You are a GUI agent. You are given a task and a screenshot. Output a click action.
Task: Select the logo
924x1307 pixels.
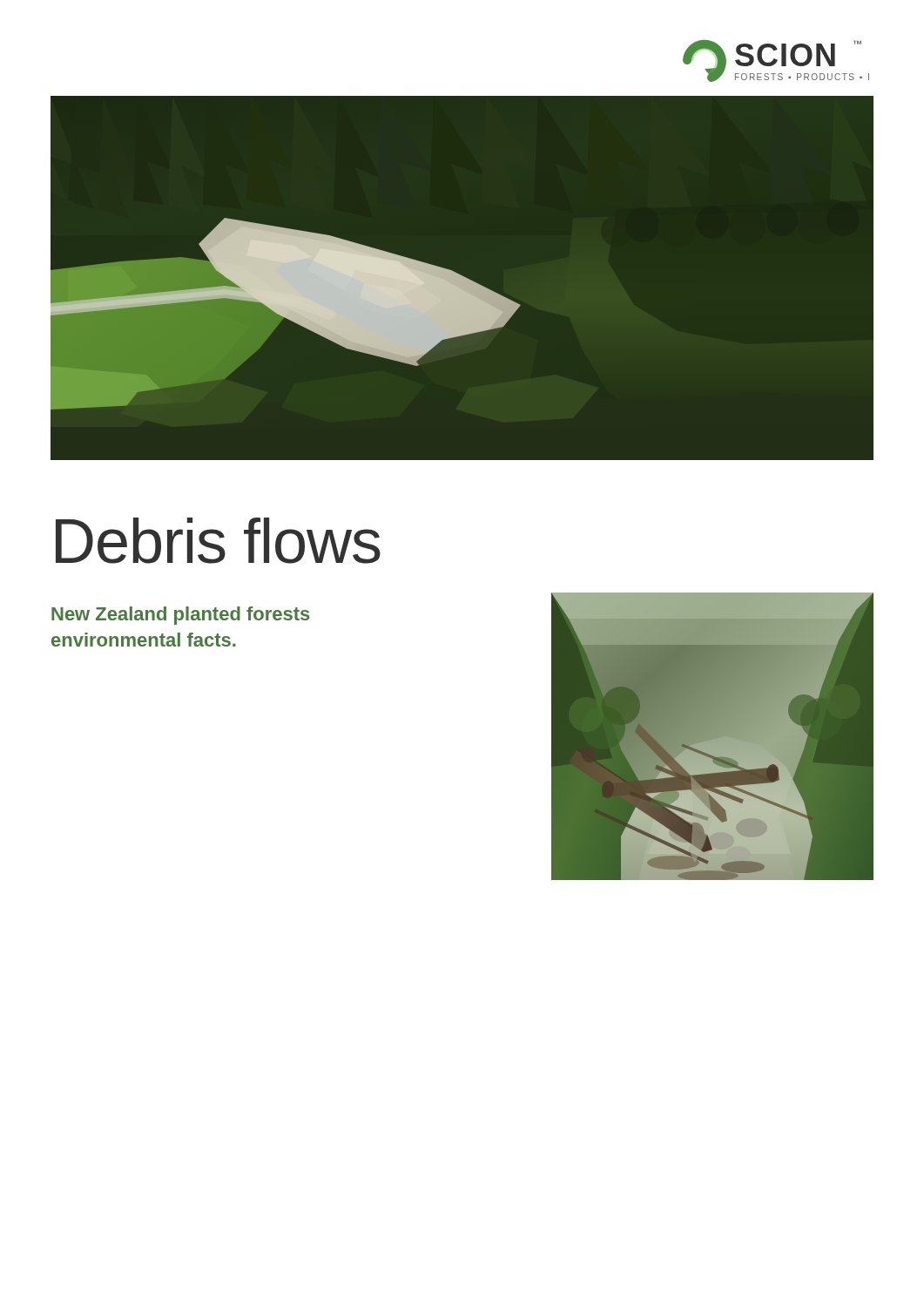point(776,60)
